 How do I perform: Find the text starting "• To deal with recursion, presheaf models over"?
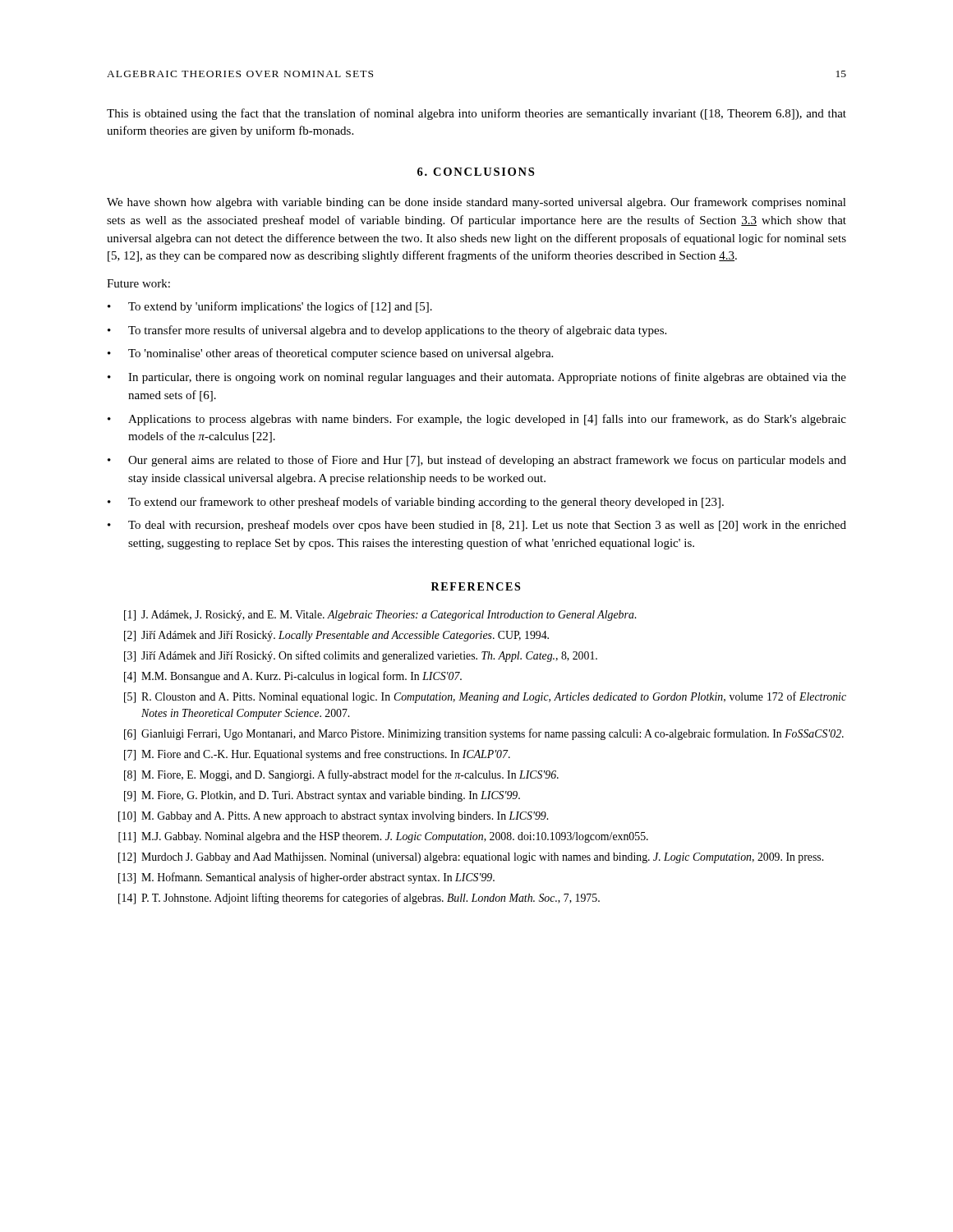(476, 535)
